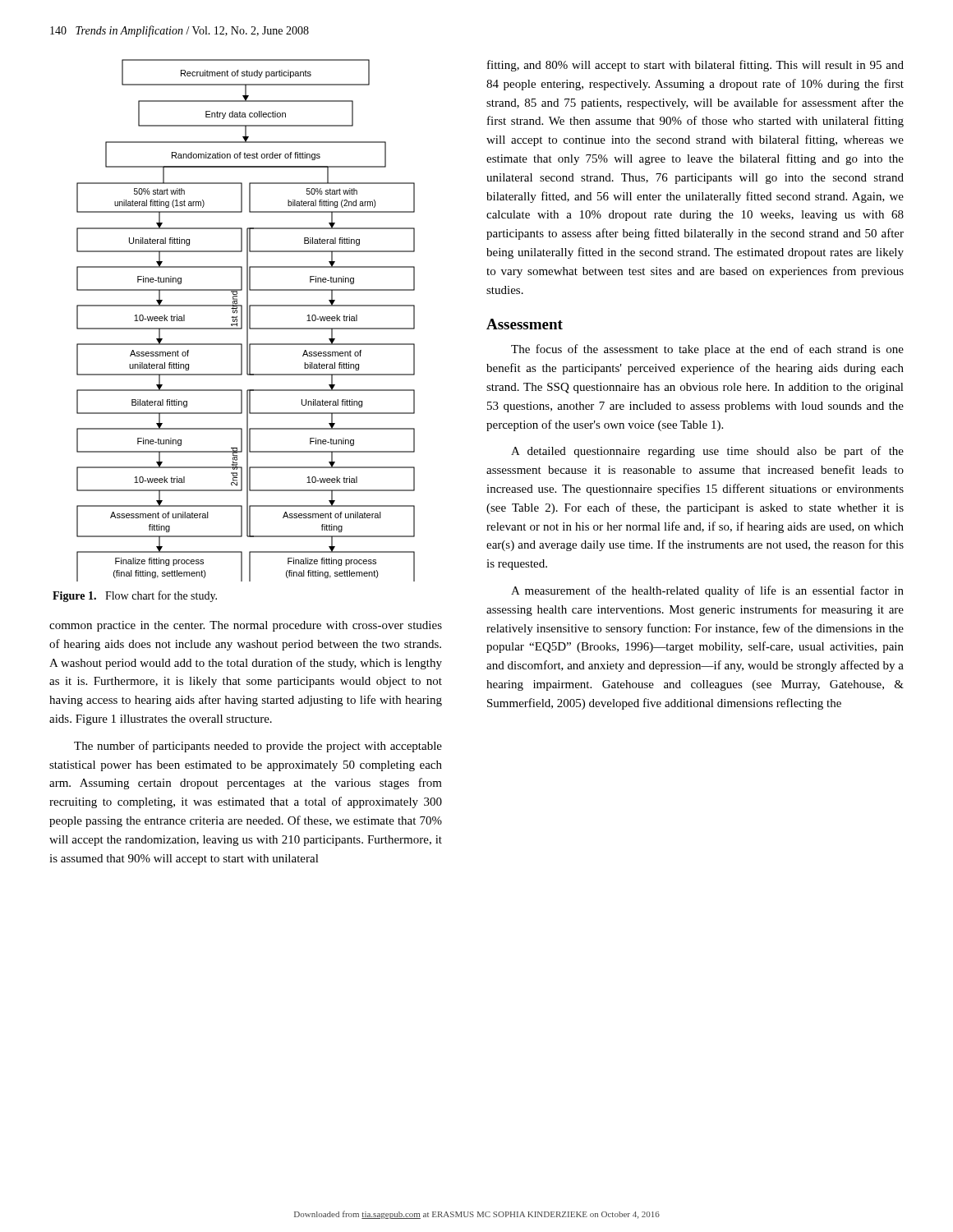Point to the passage starting "common practice in the center. The normal"
The image size is (953, 1232).
pos(246,672)
